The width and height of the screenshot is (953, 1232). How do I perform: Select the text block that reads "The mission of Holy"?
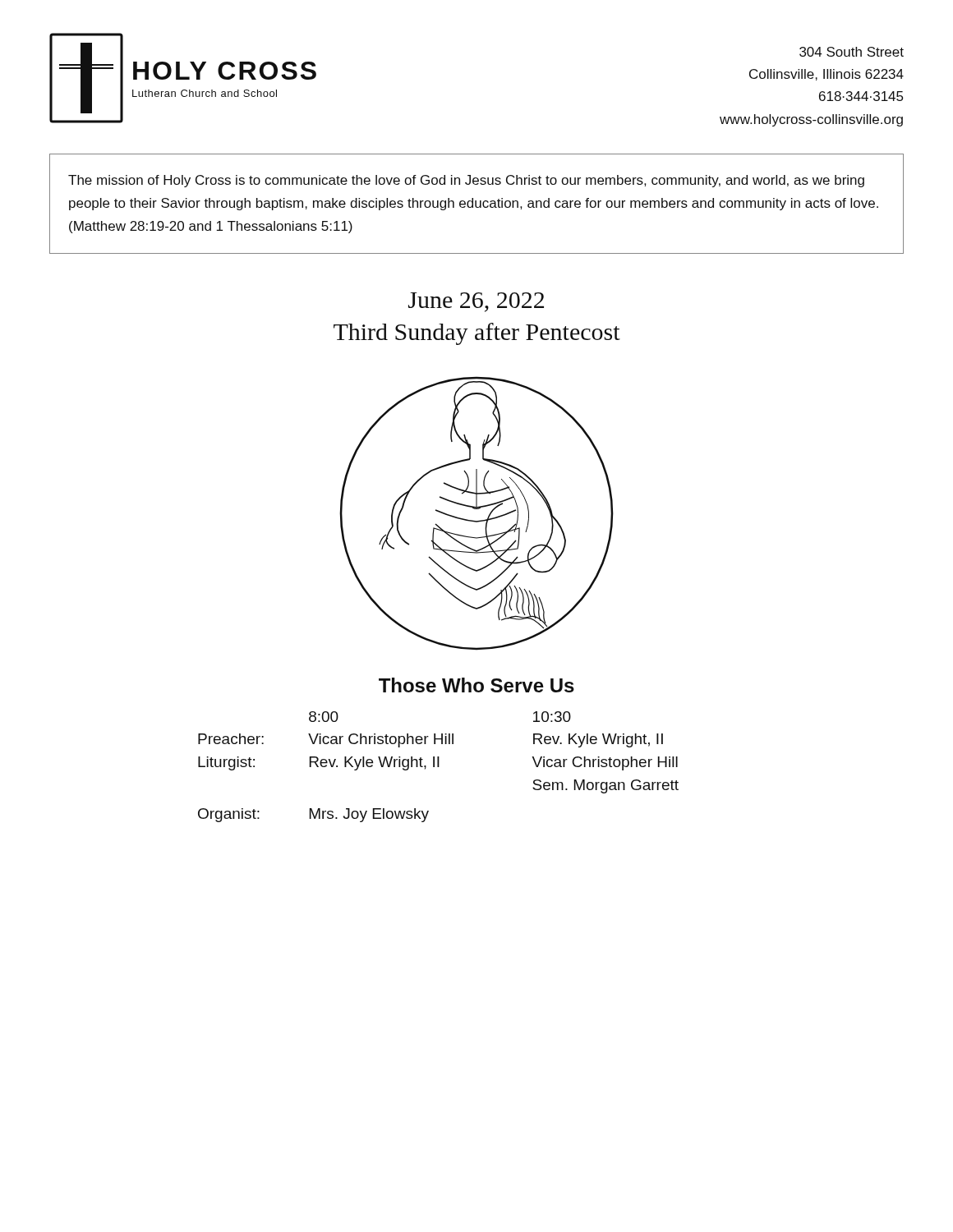(x=474, y=203)
